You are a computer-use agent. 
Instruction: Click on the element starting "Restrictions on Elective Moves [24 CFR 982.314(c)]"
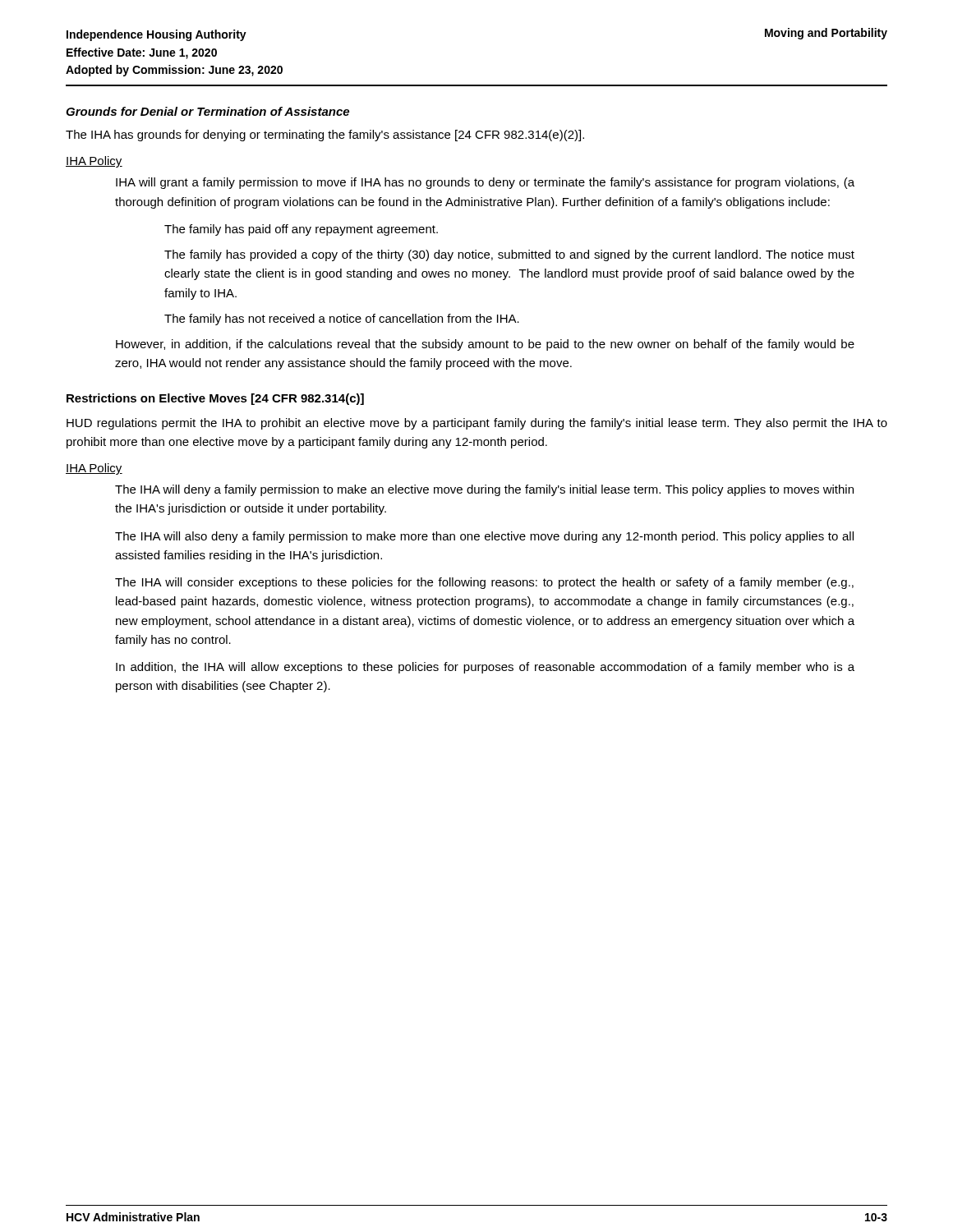[x=215, y=398]
